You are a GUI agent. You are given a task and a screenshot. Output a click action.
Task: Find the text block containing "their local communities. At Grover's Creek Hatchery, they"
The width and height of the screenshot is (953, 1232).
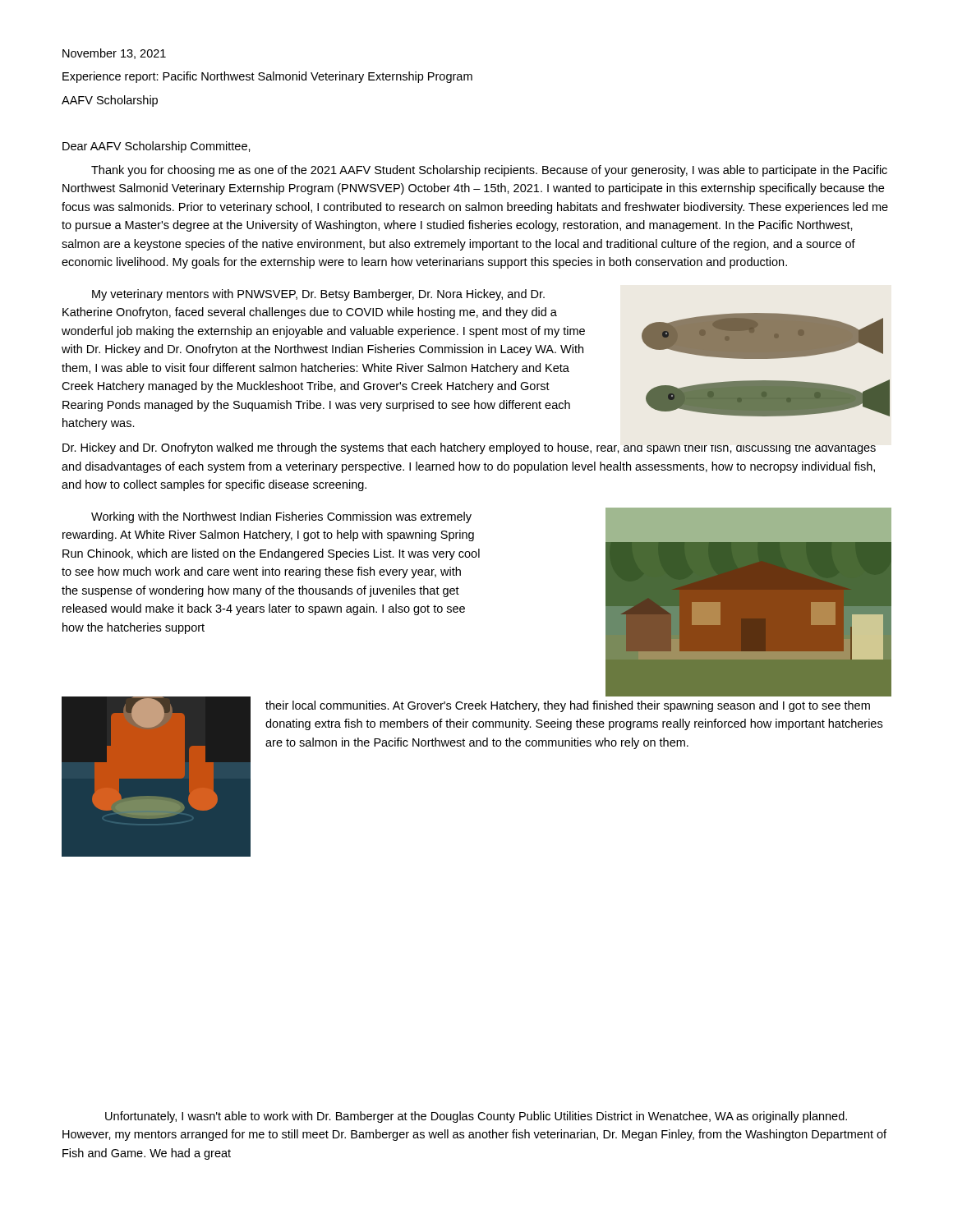(574, 724)
